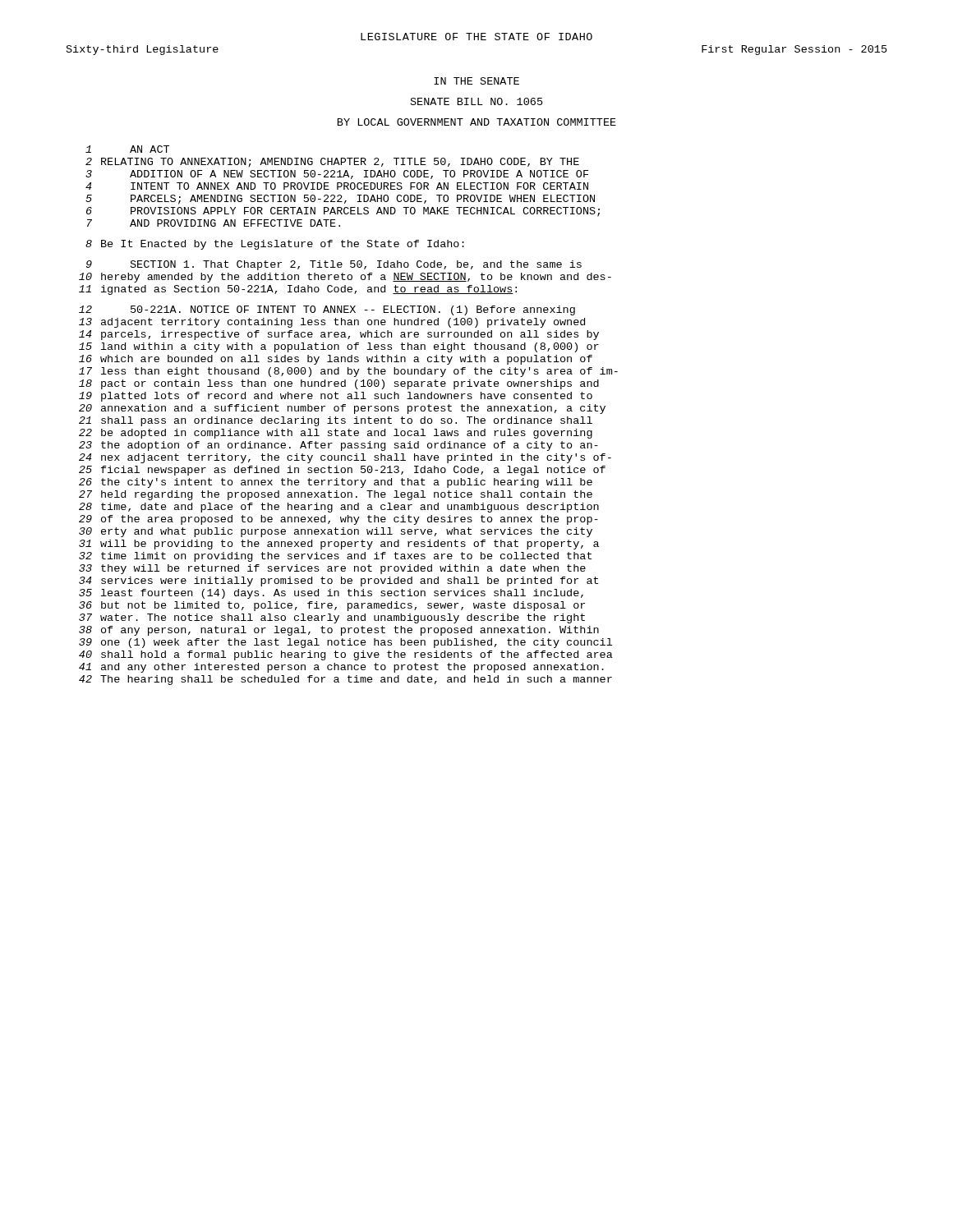Screen dimensions: 1232x953
Task: Locate the block of text that opens with "12 50-221A. NOTICE OF"
Action: click(x=476, y=495)
